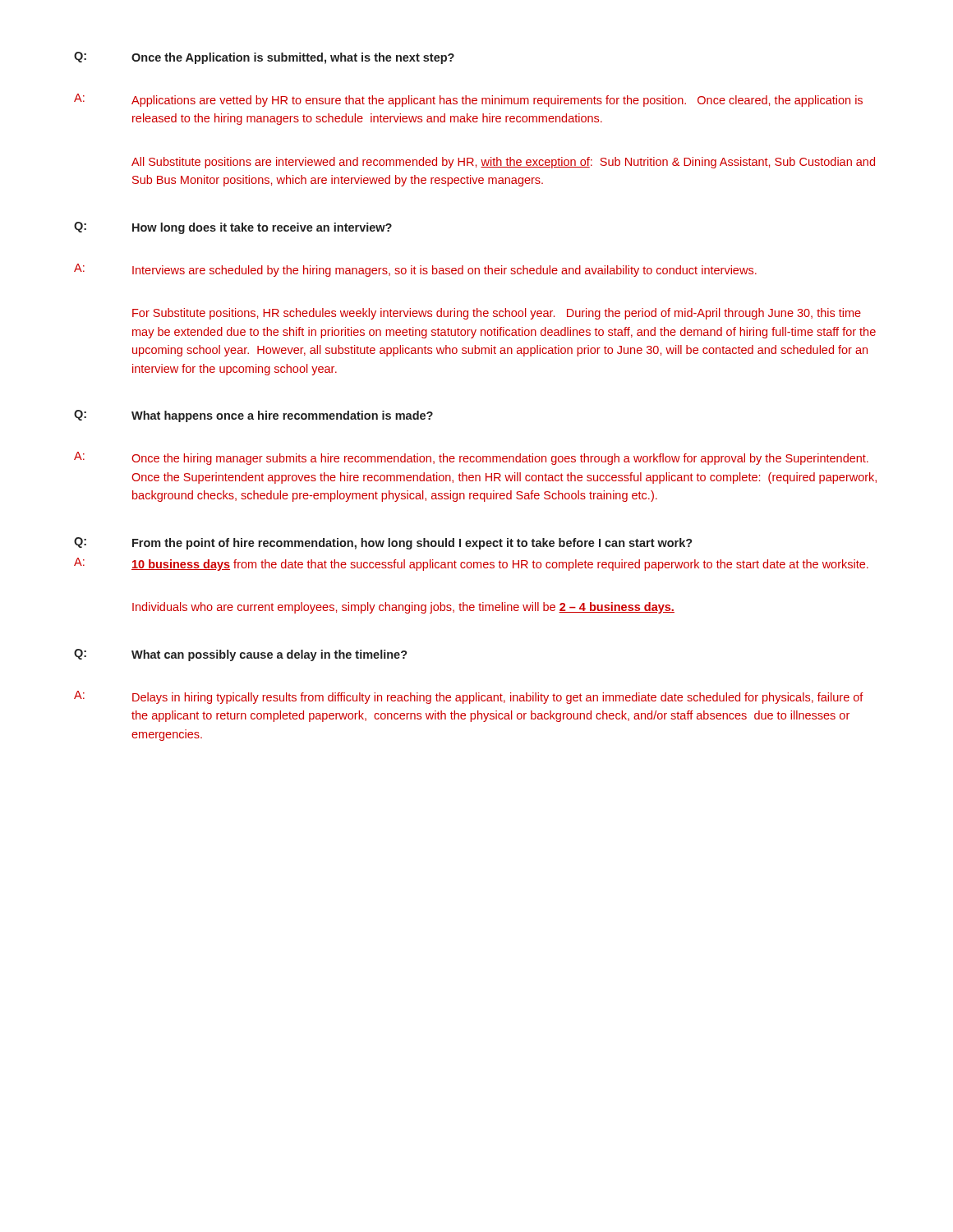
Task: Locate the block of text that opens with "Q: Once the Application is submitted, what is"
Action: coord(264,58)
